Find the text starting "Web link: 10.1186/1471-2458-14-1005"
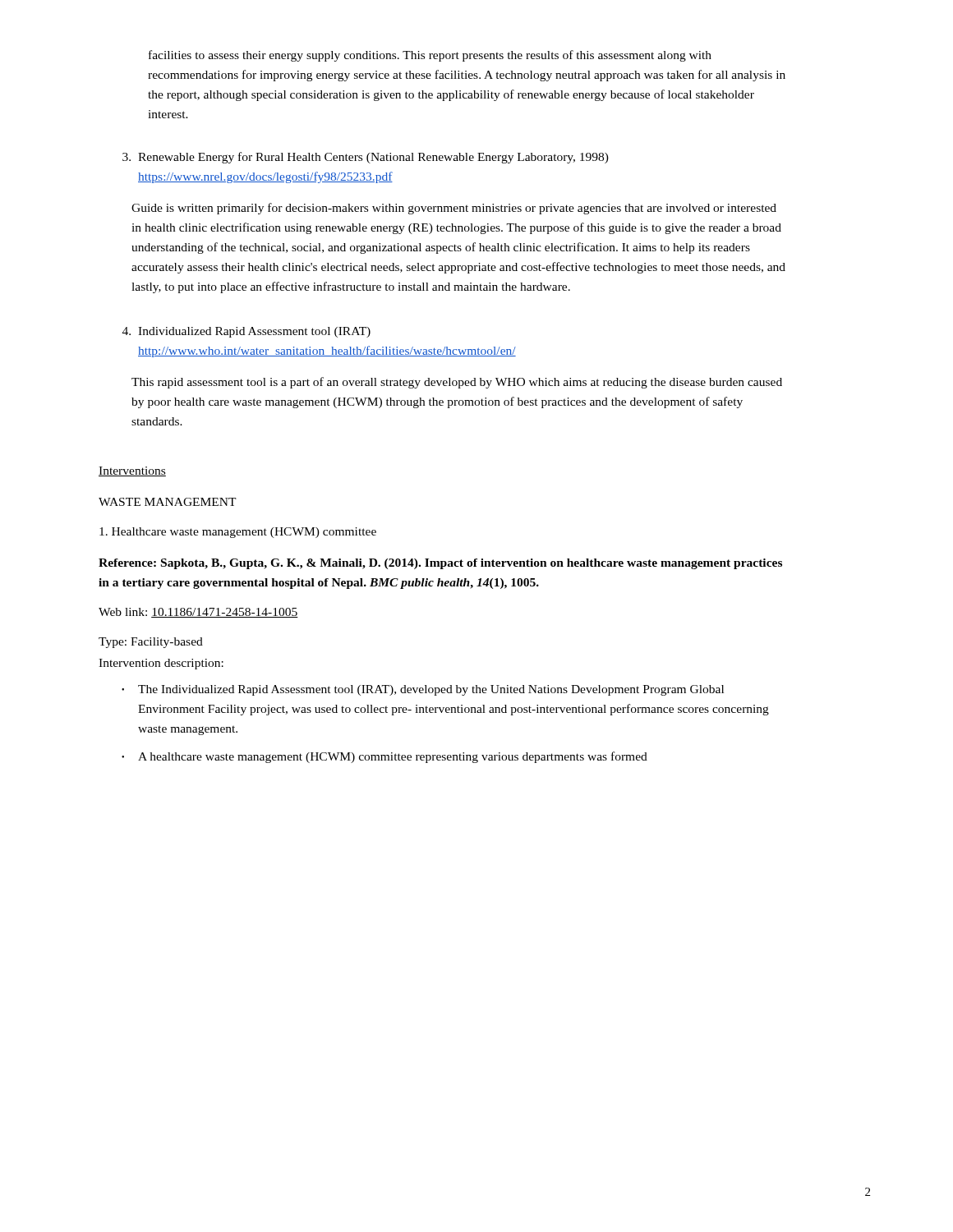 (x=198, y=612)
